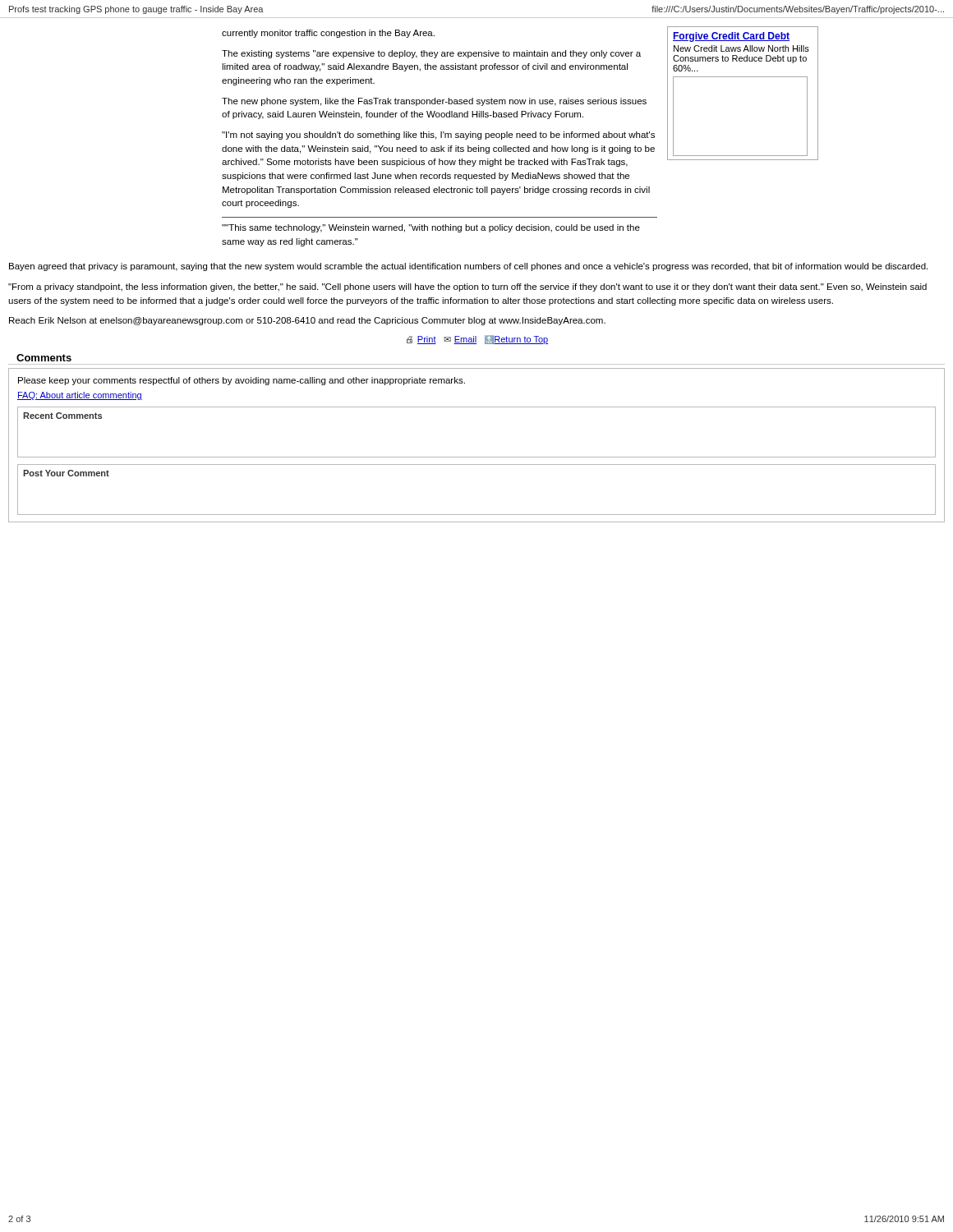Image resolution: width=953 pixels, height=1232 pixels.
Task: Locate the text that reads "Recent Comments"
Action: click(x=63, y=416)
